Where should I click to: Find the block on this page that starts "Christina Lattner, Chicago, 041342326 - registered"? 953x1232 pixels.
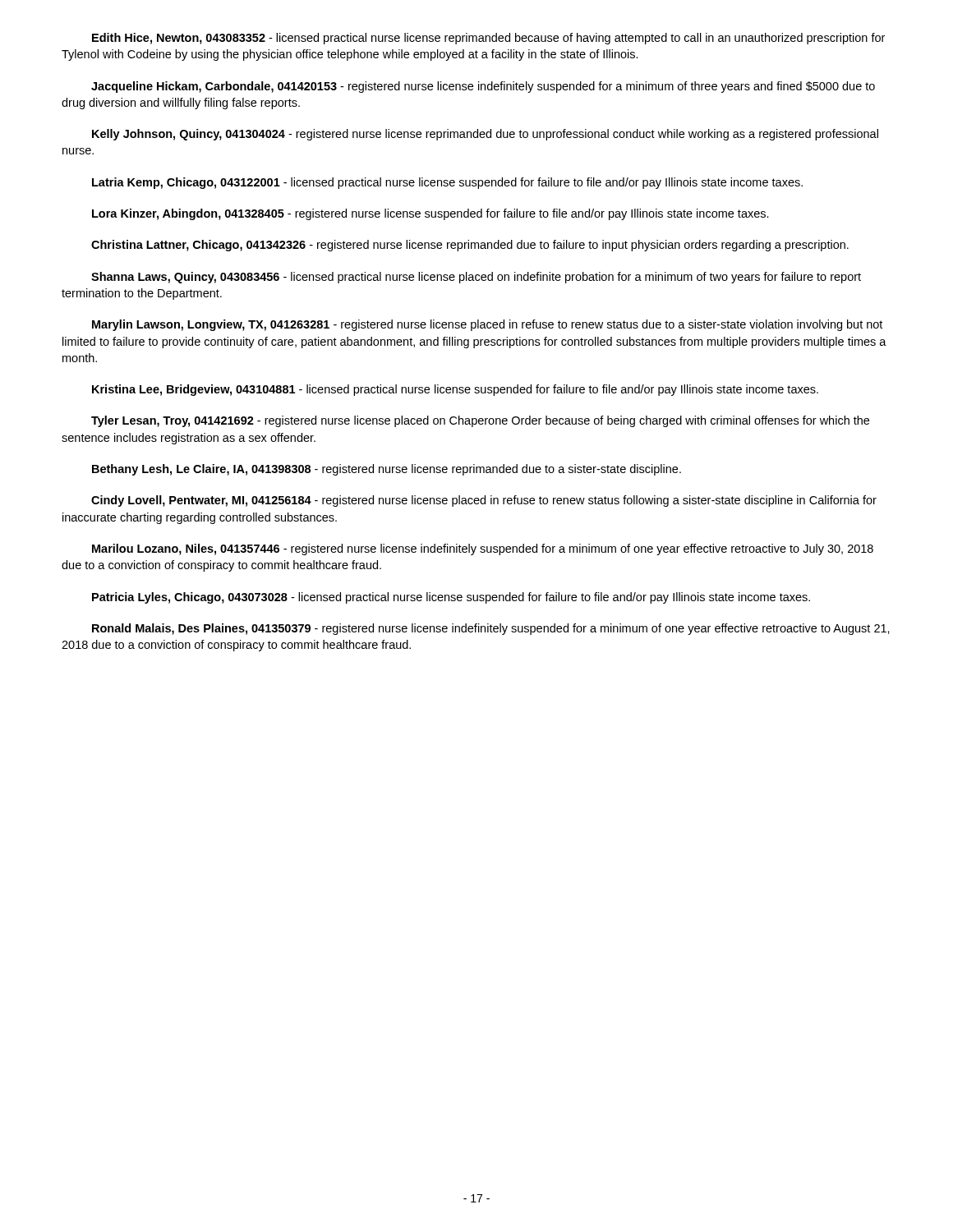point(476,245)
